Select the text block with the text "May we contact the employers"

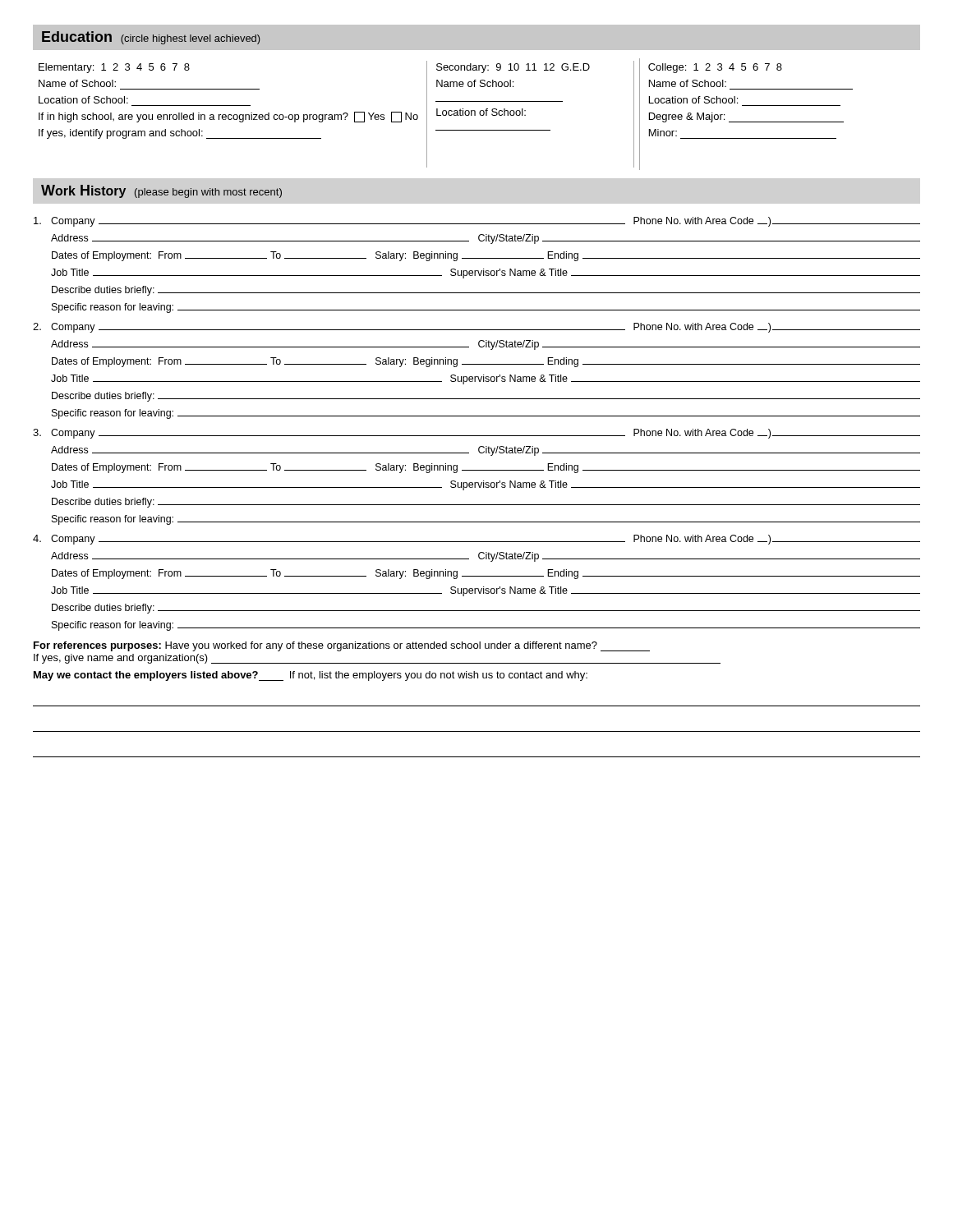point(311,675)
